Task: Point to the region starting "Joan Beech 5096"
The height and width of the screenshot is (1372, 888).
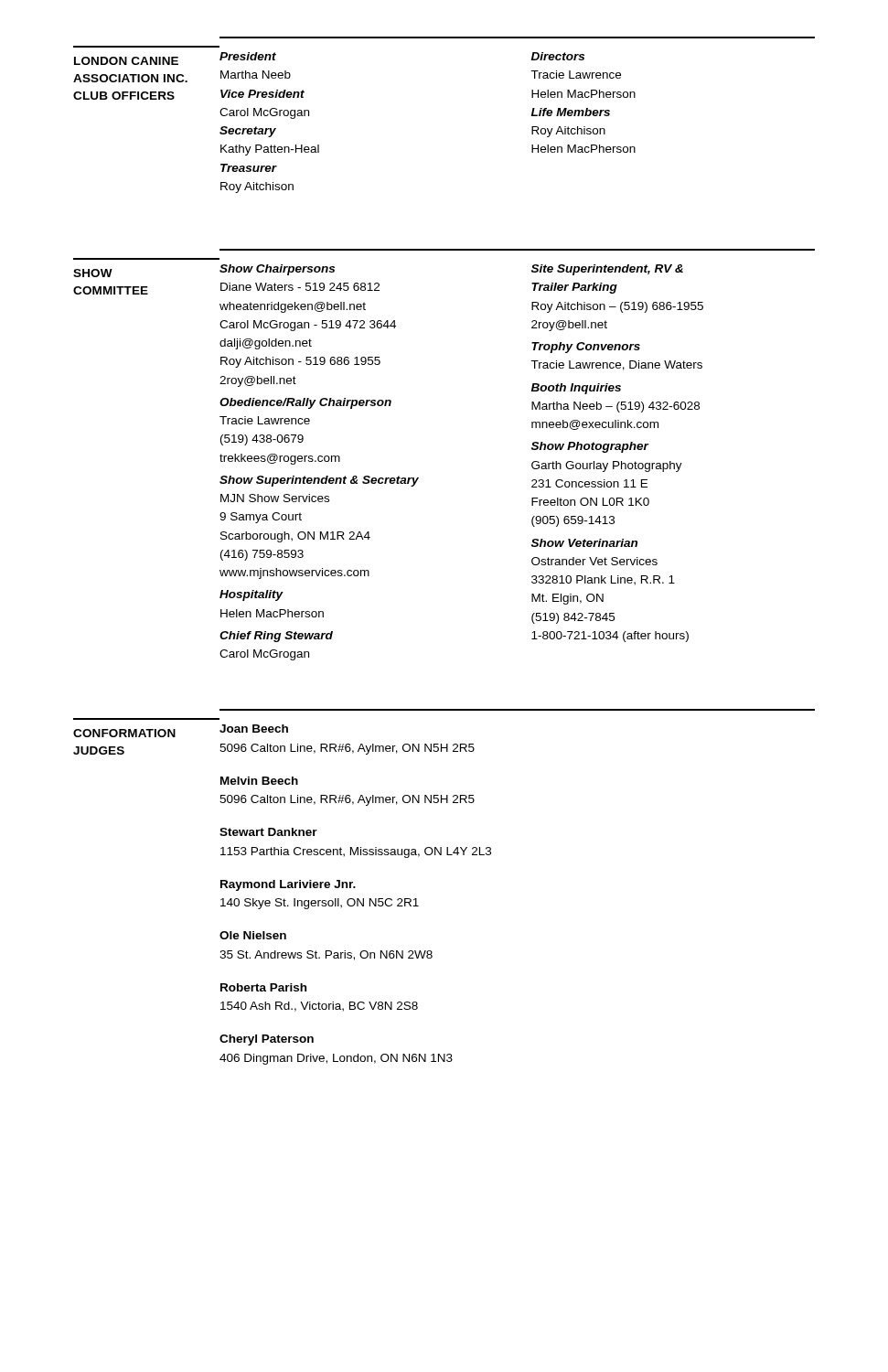Action: click(254, 729)
